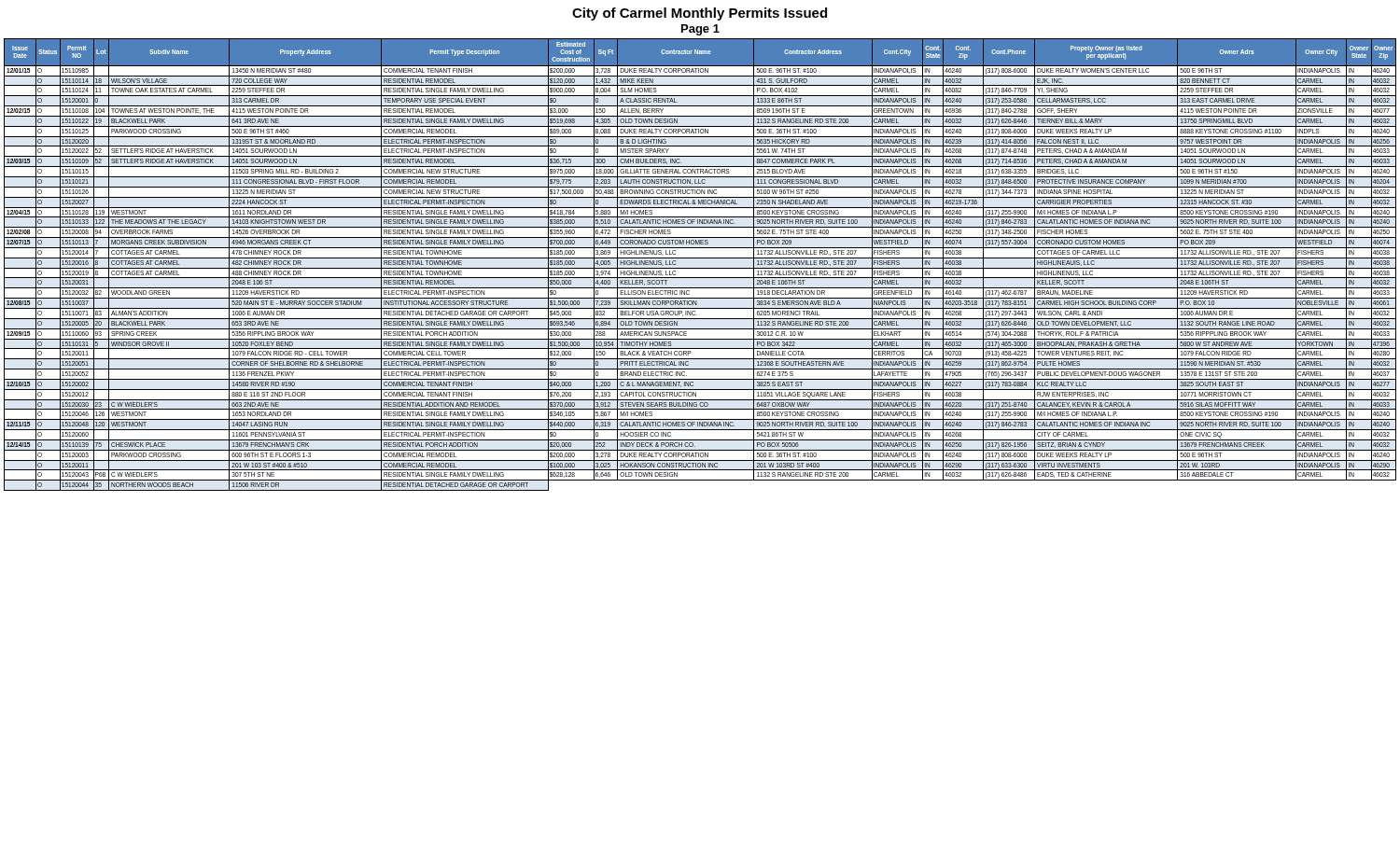Point to the passage starting "City of Carmel"
The image size is (1400, 850).
700,13
